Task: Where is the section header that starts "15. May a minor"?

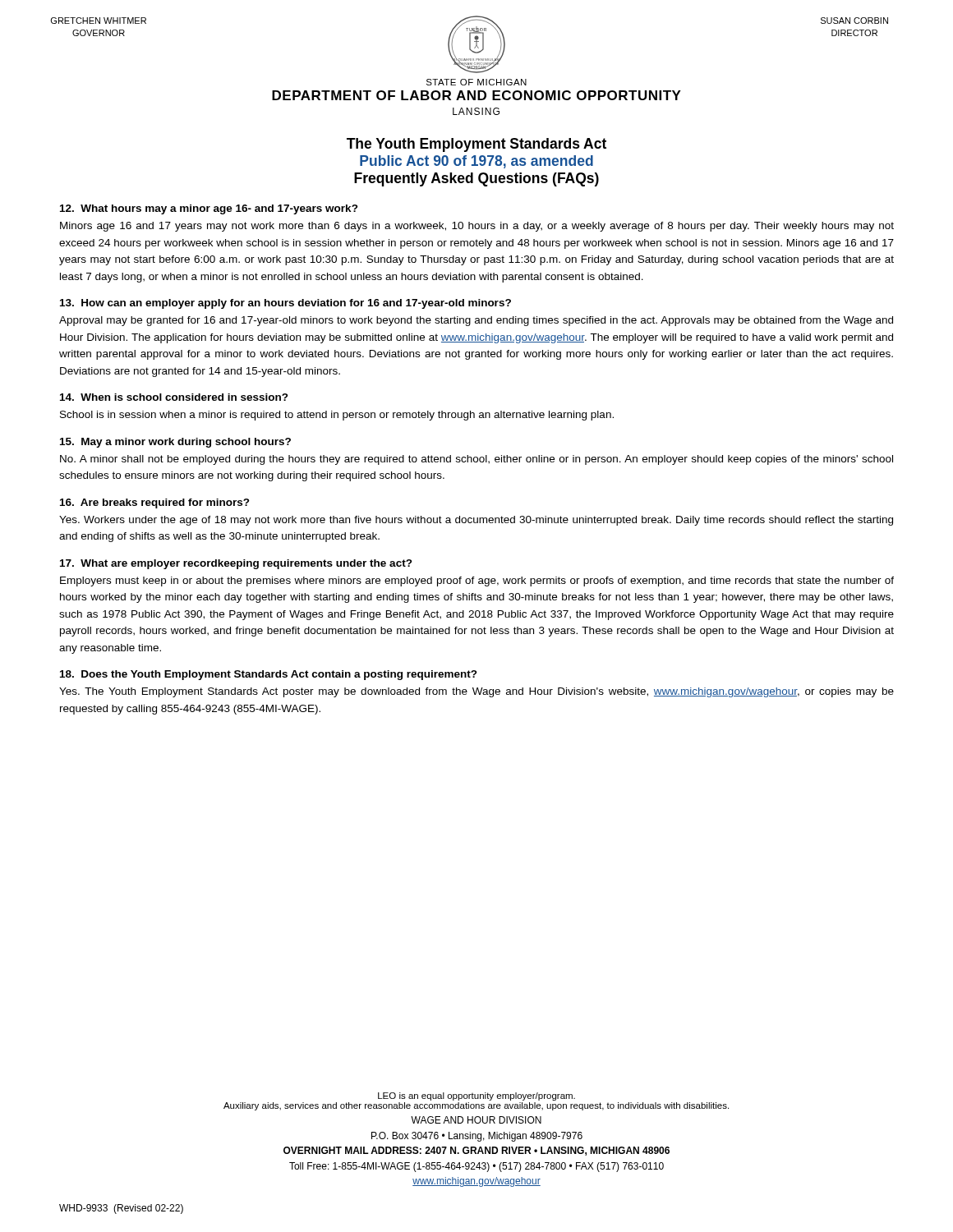Action: click(175, 441)
